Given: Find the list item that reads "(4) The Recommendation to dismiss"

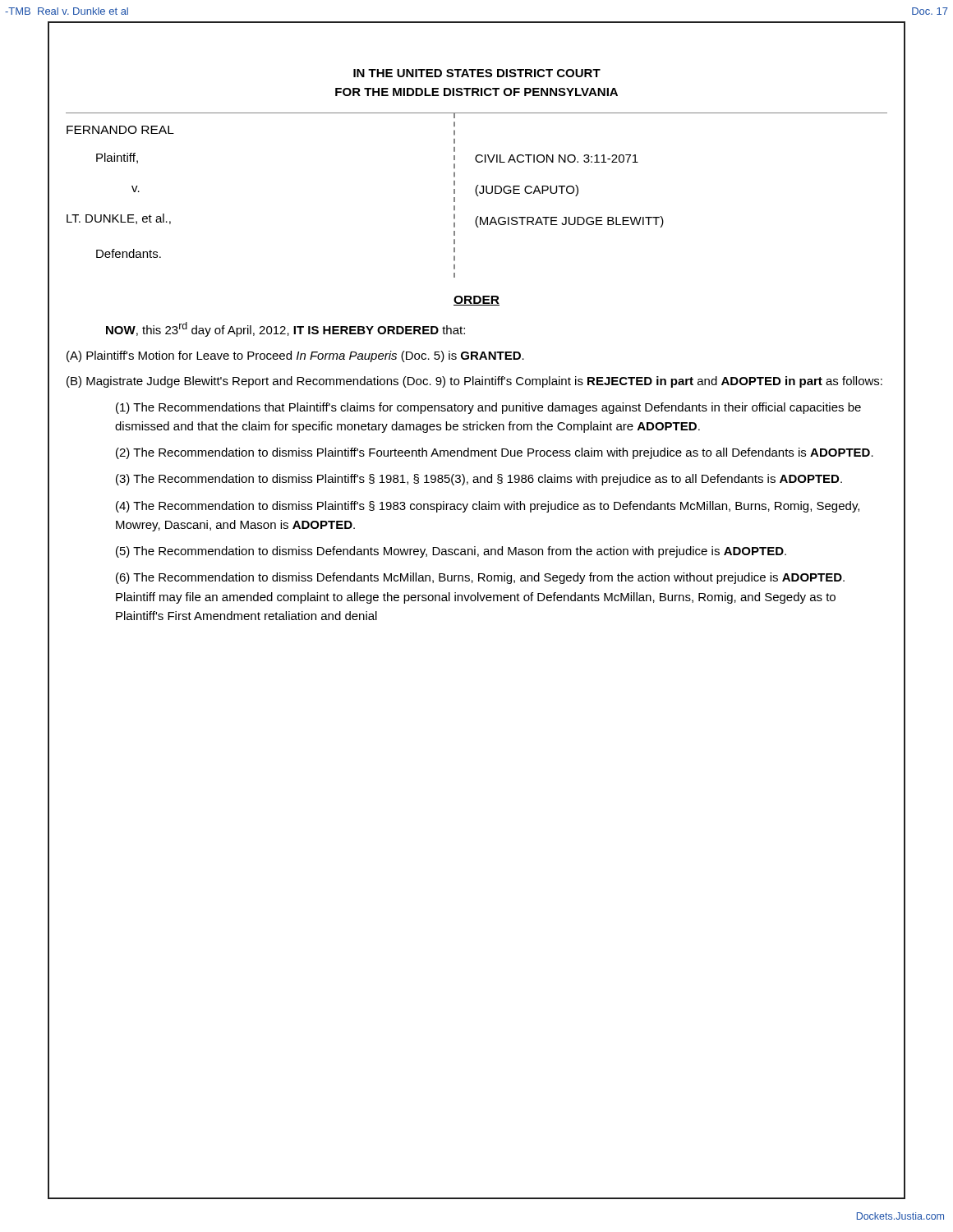Looking at the screenshot, I should click(488, 515).
